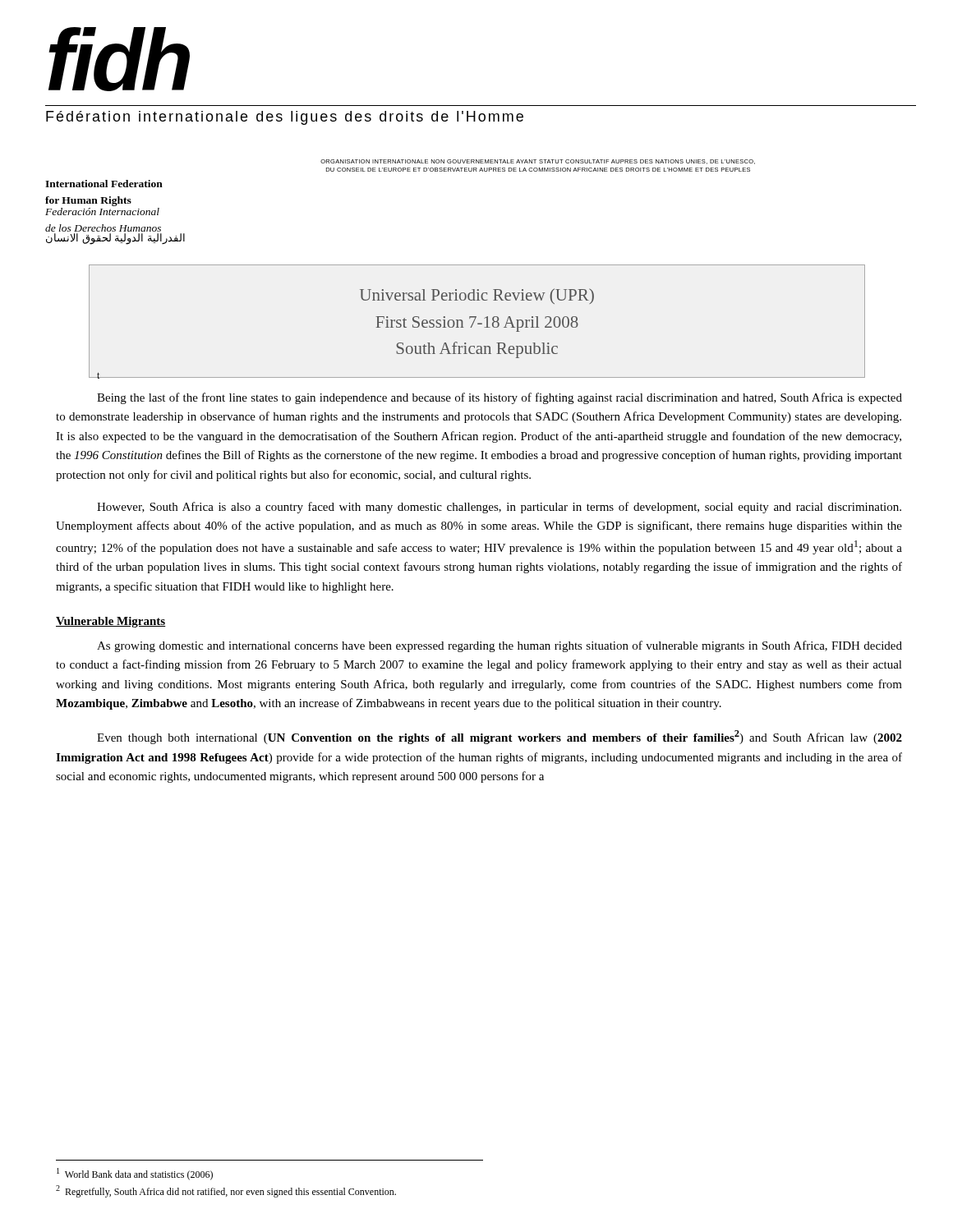Point to the block beginning "Federación Internacional de"
The height and width of the screenshot is (1232, 953).
(x=103, y=220)
